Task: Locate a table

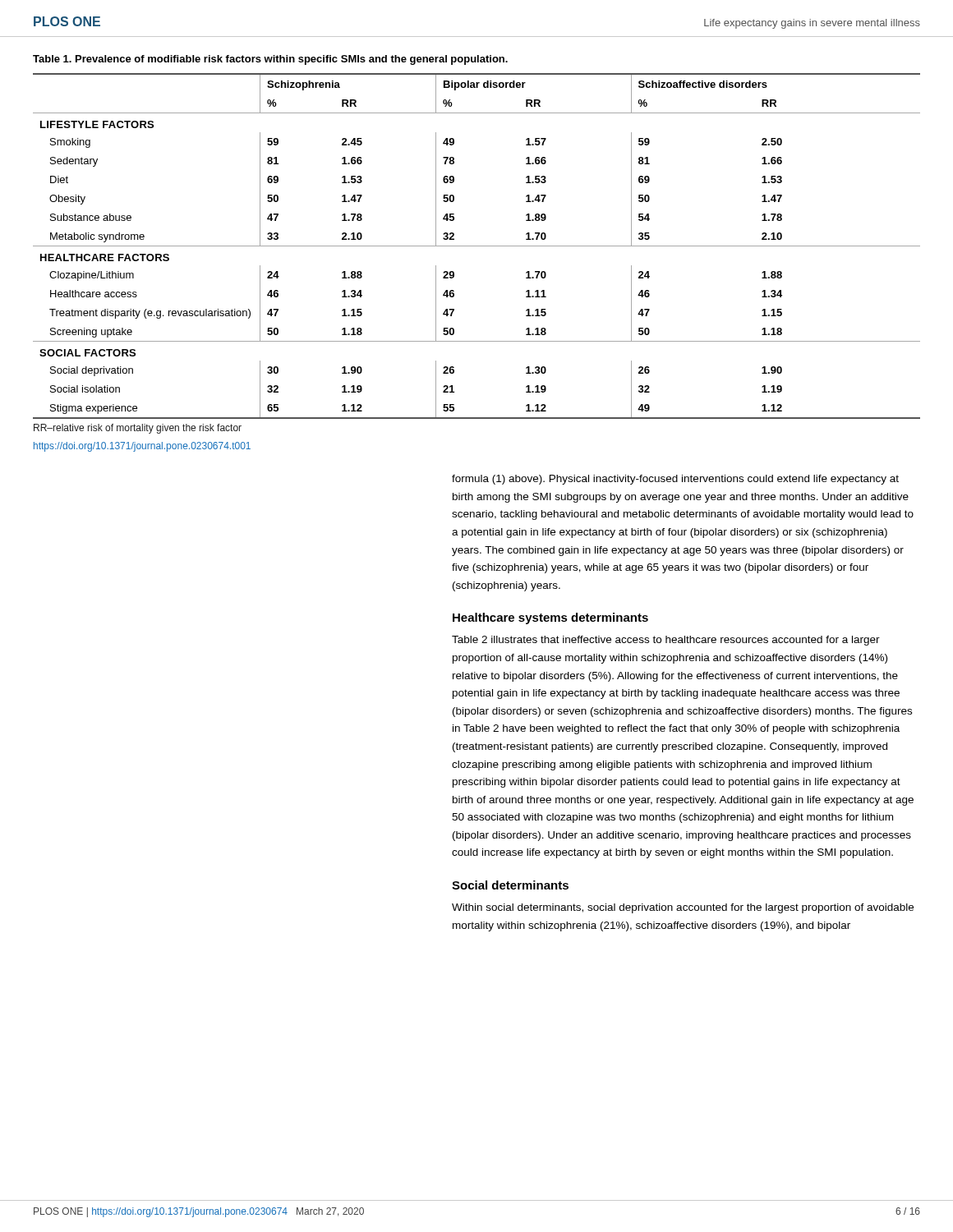Action: tap(476, 246)
